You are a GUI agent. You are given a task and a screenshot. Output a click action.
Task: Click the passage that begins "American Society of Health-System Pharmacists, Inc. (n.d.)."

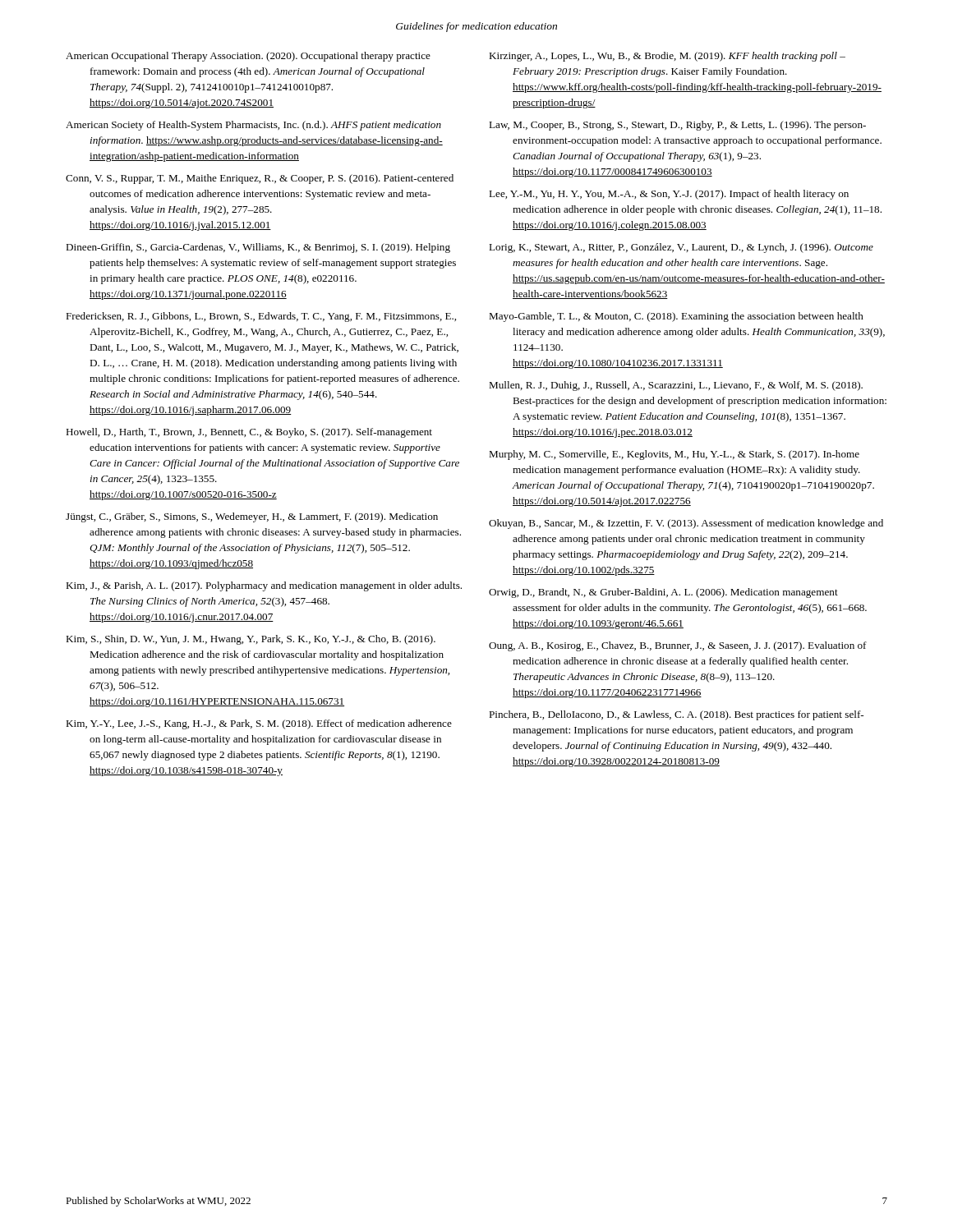[254, 140]
